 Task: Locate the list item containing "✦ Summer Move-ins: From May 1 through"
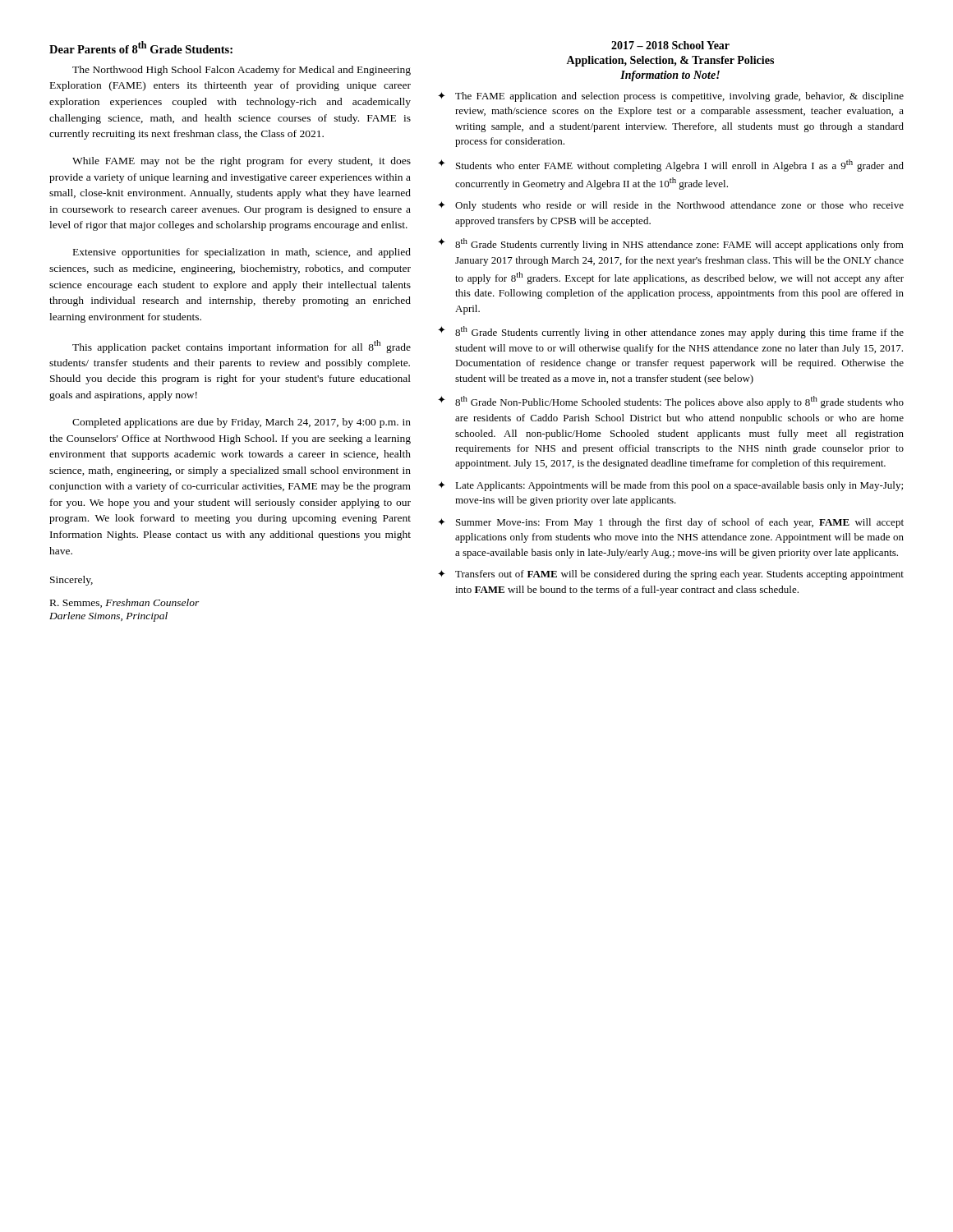click(670, 538)
